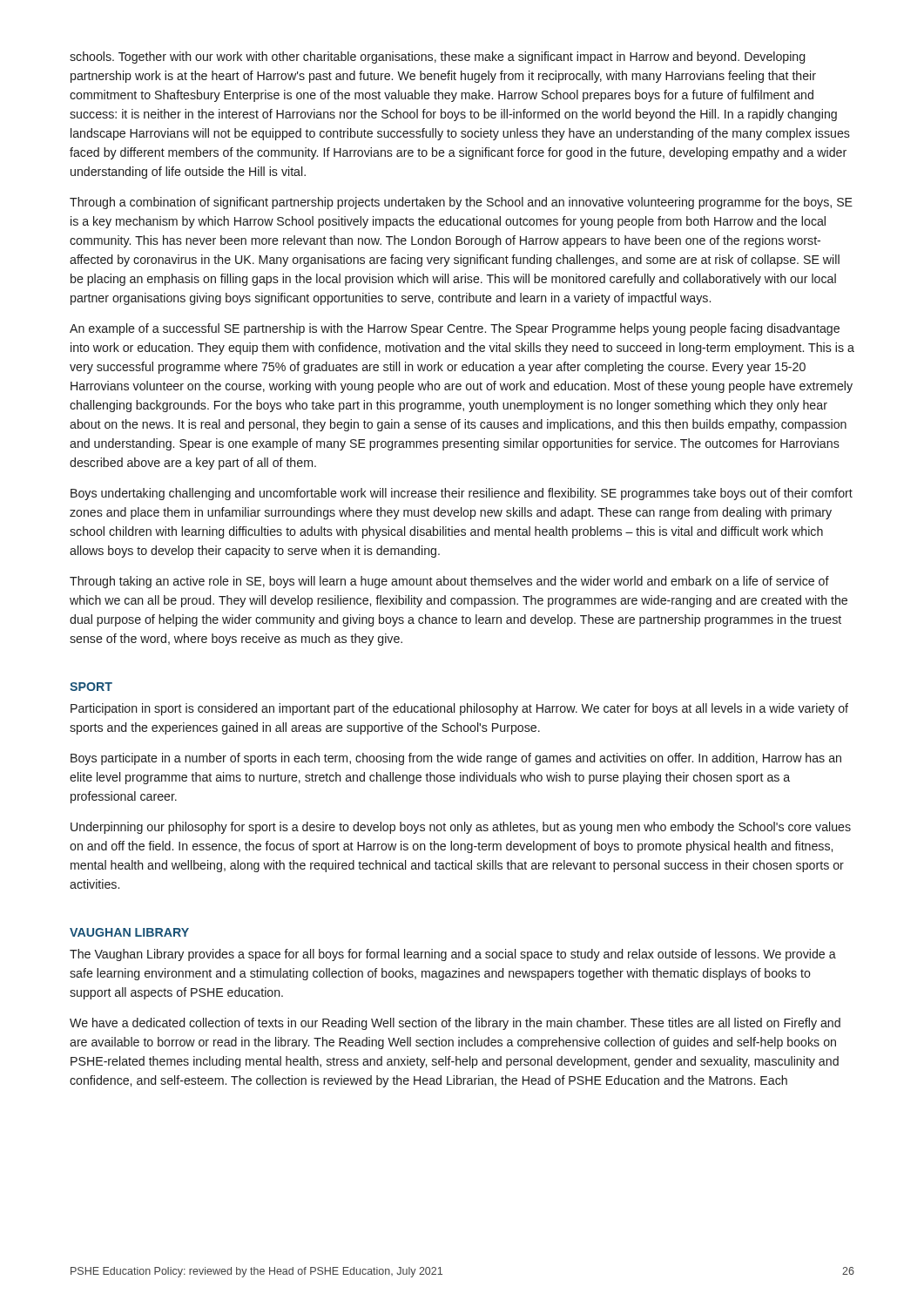This screenshot has width=924, height=1307.
Task: Point to the block beginning "Underpinning our philosophy for sport is a"
Action: 462,856
